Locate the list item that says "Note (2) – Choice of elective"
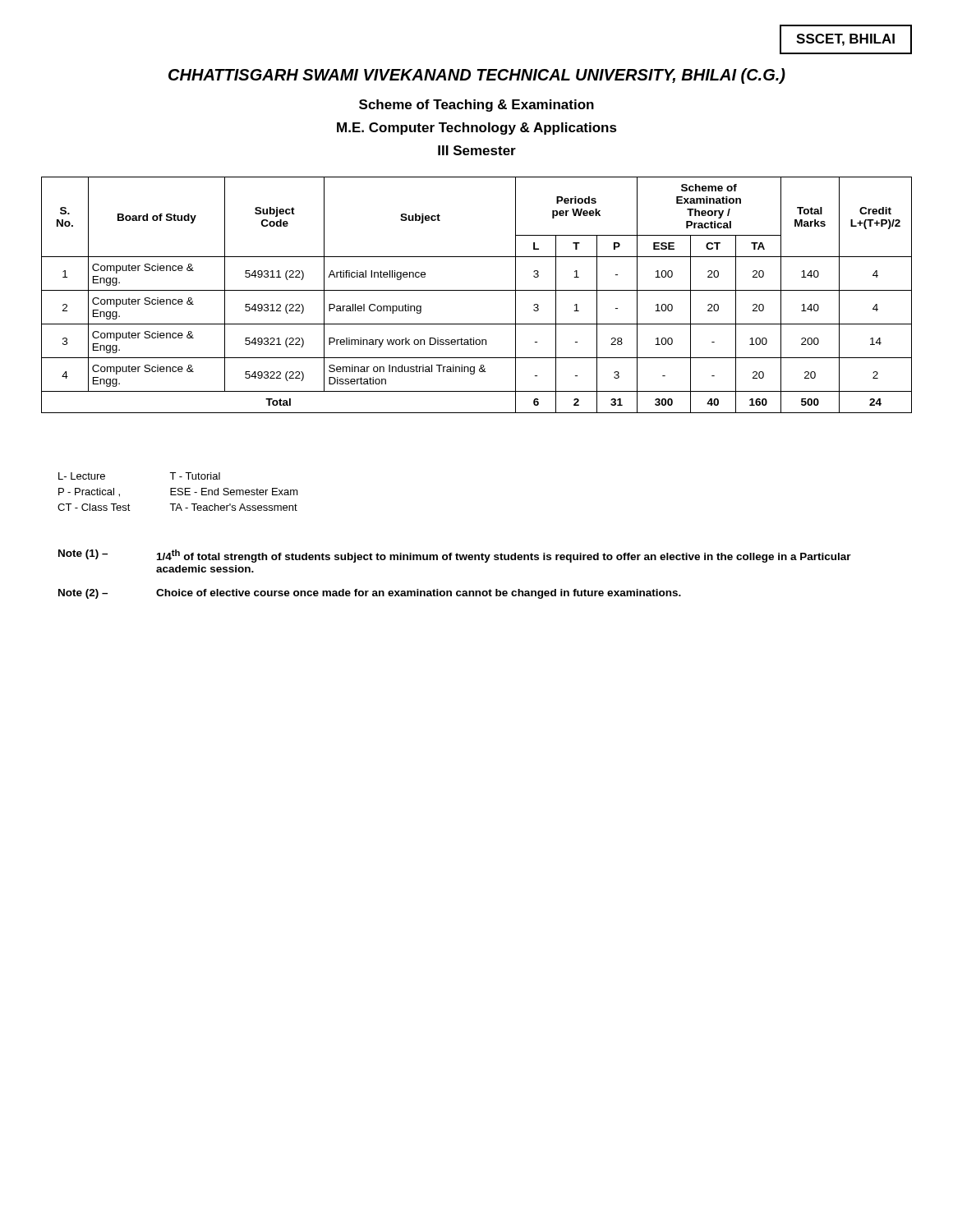Viewport: 953px width, 1232px height. (369, 592)
